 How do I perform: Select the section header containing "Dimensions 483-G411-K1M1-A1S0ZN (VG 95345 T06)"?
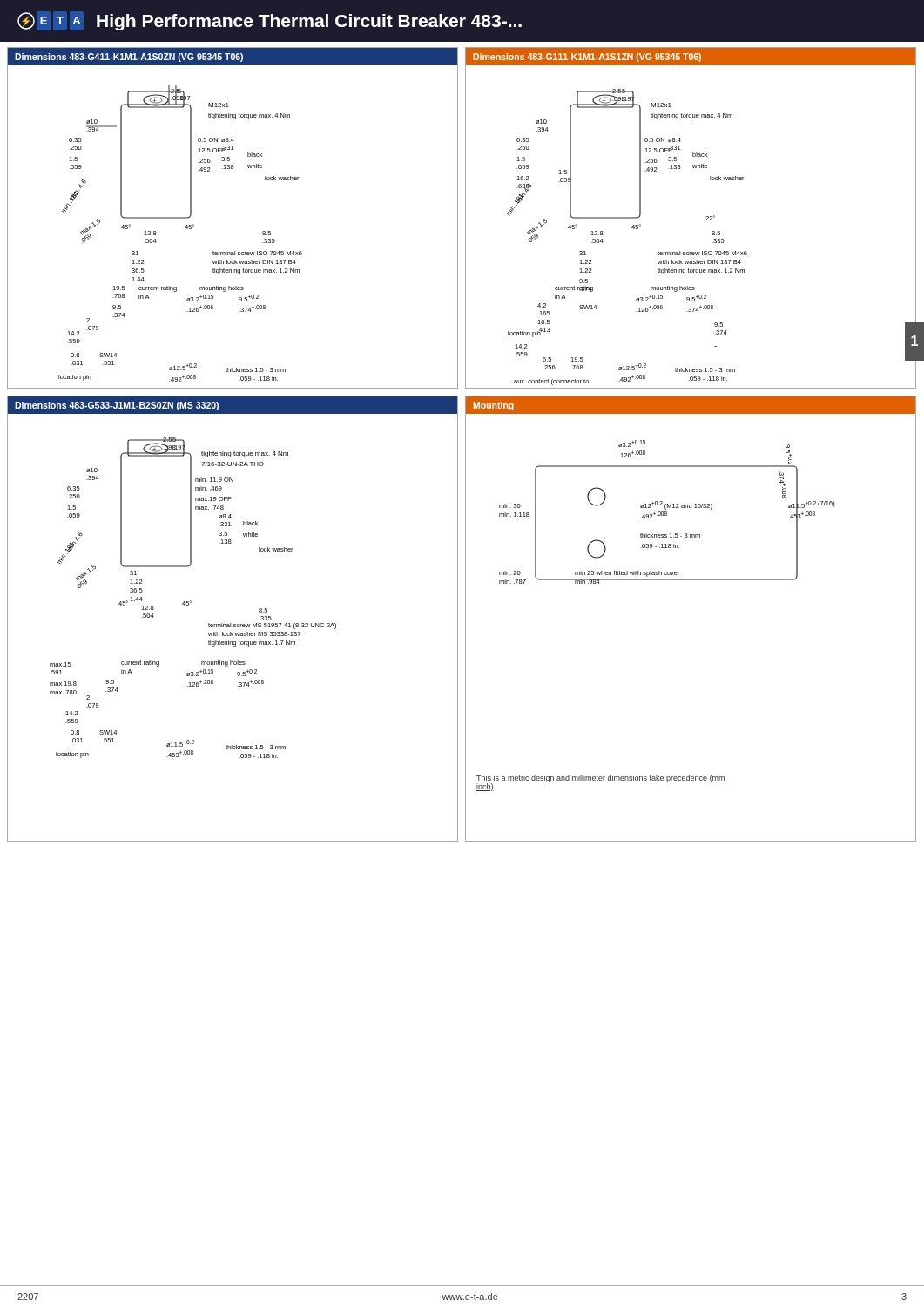129,57
